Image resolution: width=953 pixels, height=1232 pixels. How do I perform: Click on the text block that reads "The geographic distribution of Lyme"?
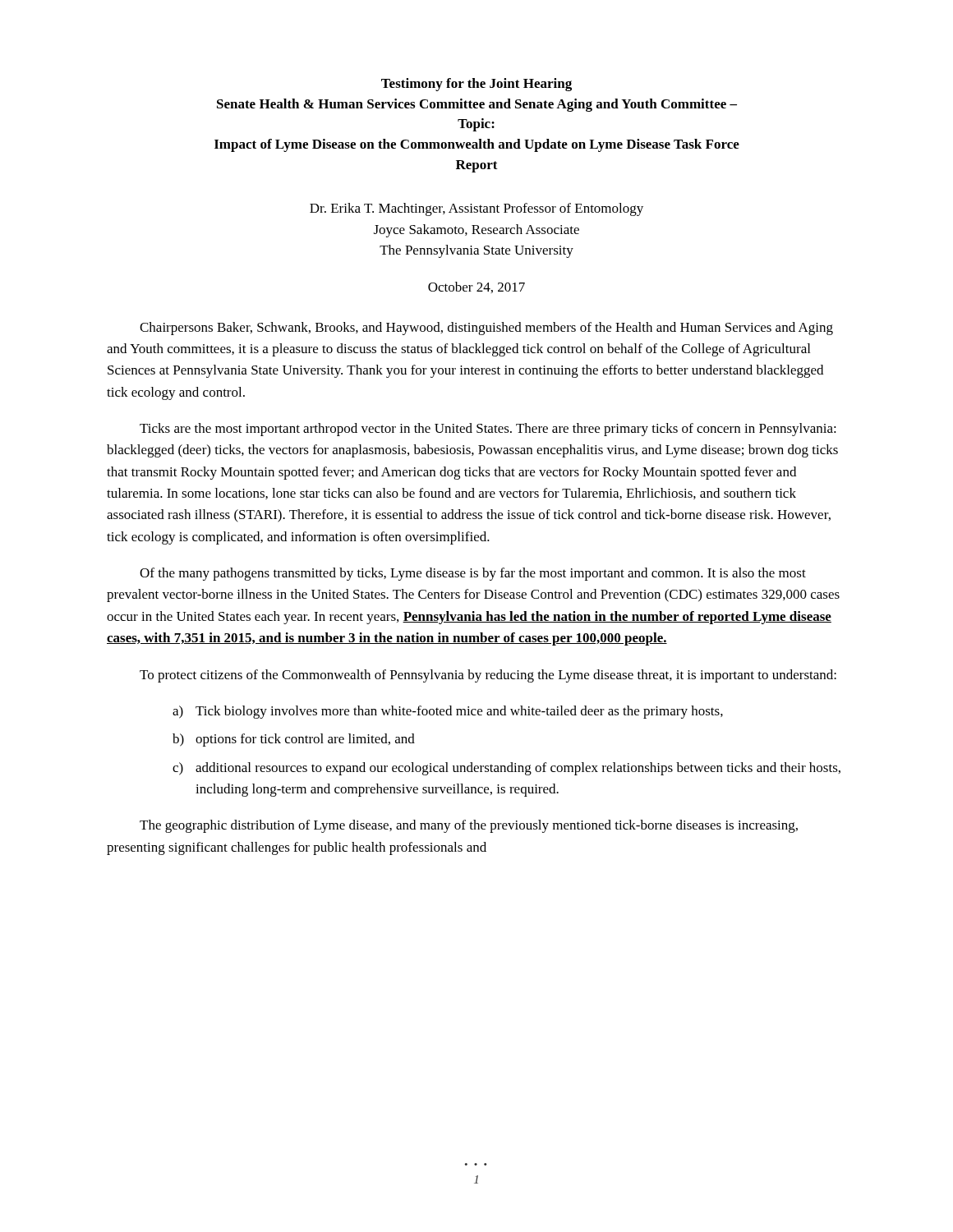pos(453,836)
